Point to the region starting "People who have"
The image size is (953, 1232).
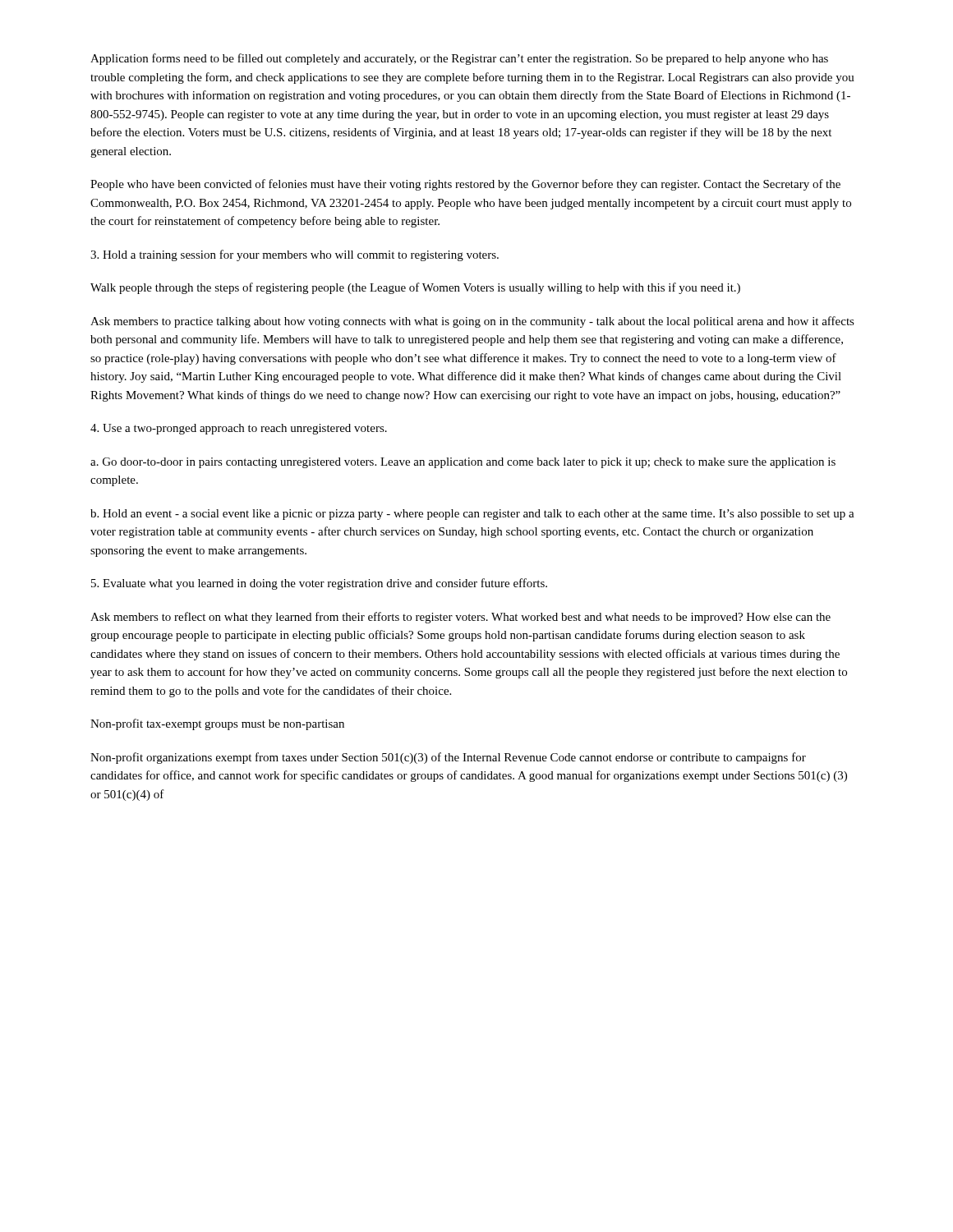472,203
